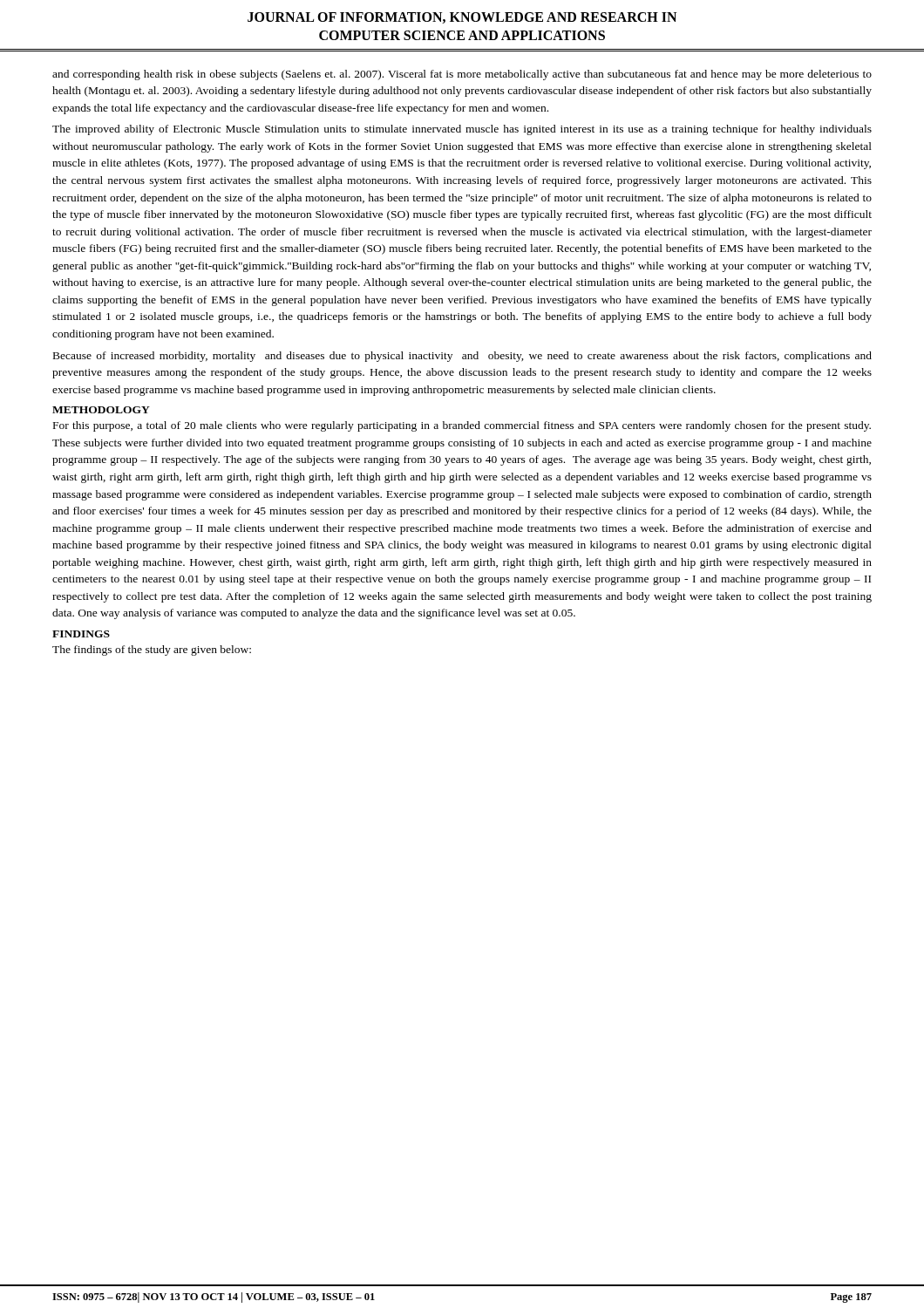Locate the text block that says "Because of increased morbidity,"
This screenshot has width=924, height=1308.
(462, 372)
